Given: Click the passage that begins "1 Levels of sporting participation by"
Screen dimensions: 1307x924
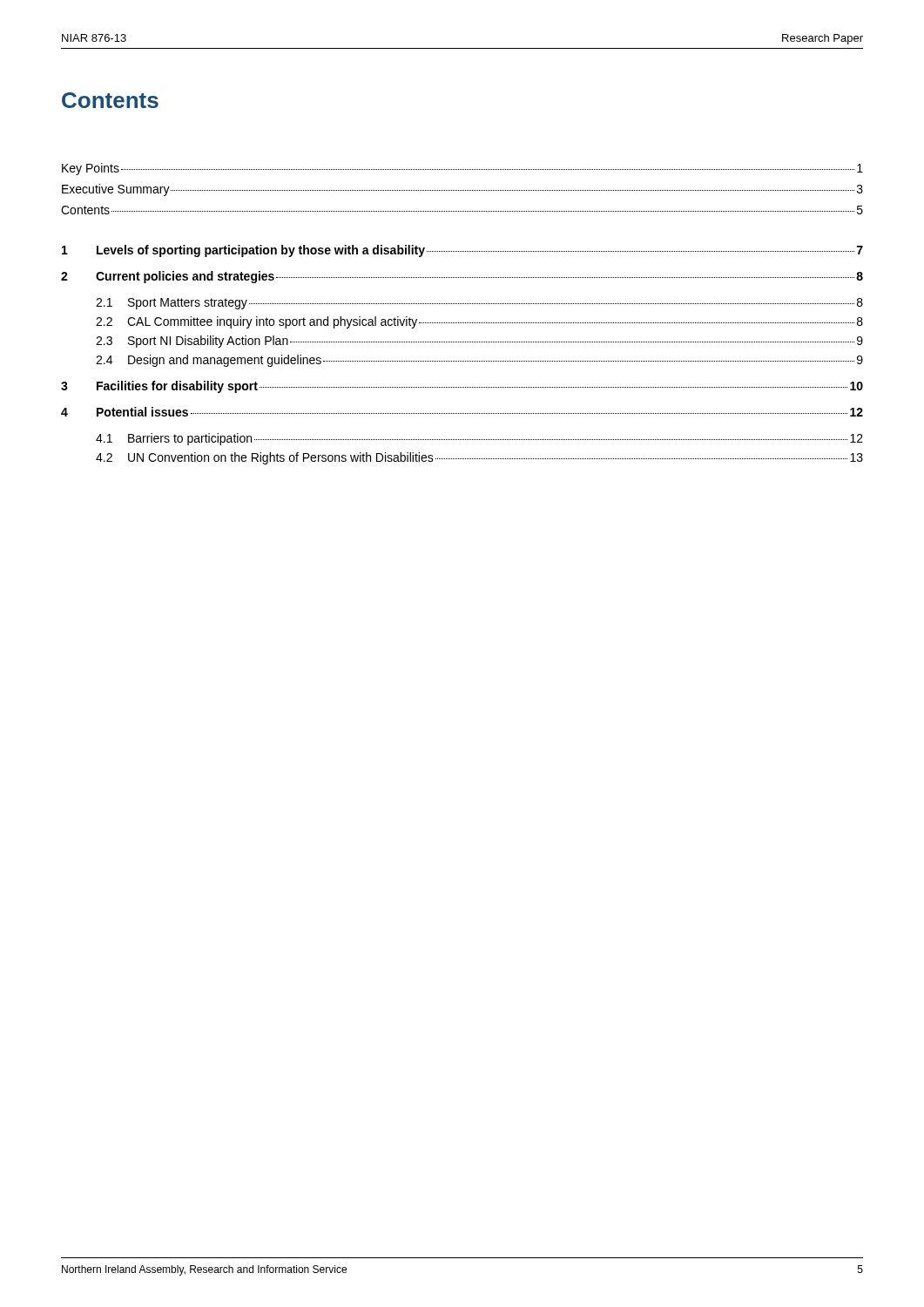Looking at the screenshot, I should pos(462,250).
